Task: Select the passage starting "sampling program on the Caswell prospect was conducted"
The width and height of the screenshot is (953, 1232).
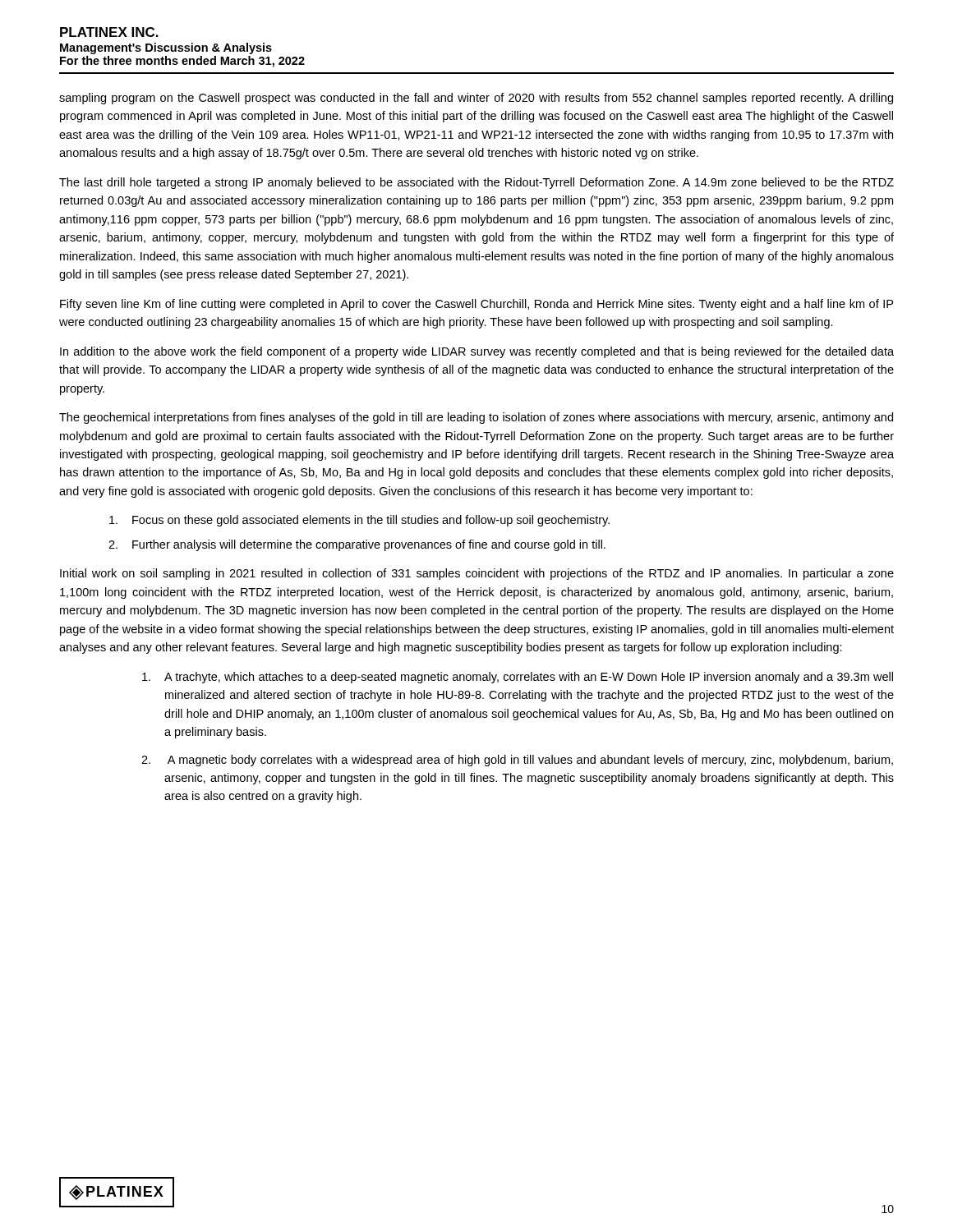Action: click(476, 125)
